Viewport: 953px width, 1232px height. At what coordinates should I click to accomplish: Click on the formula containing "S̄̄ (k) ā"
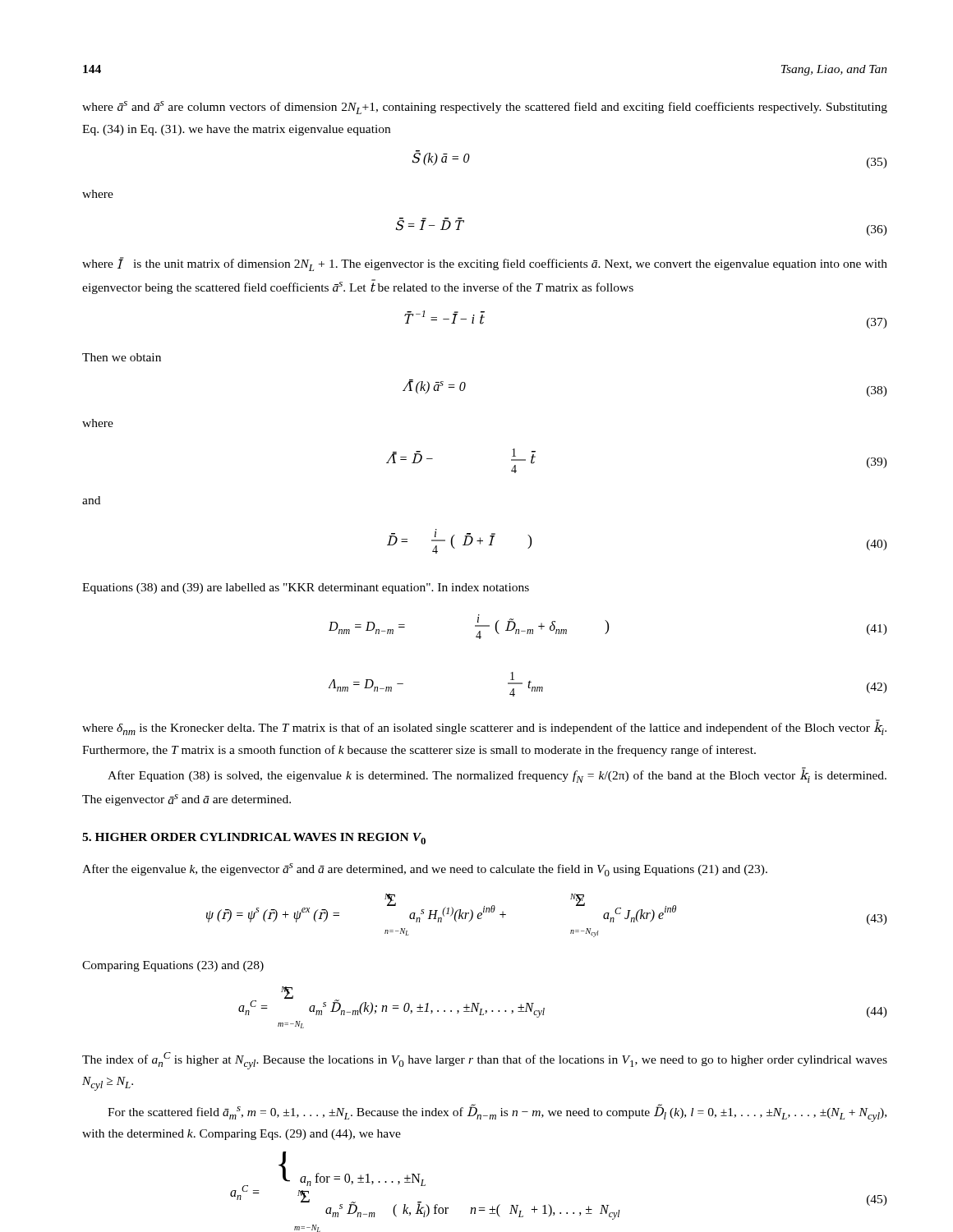[446, 159]
